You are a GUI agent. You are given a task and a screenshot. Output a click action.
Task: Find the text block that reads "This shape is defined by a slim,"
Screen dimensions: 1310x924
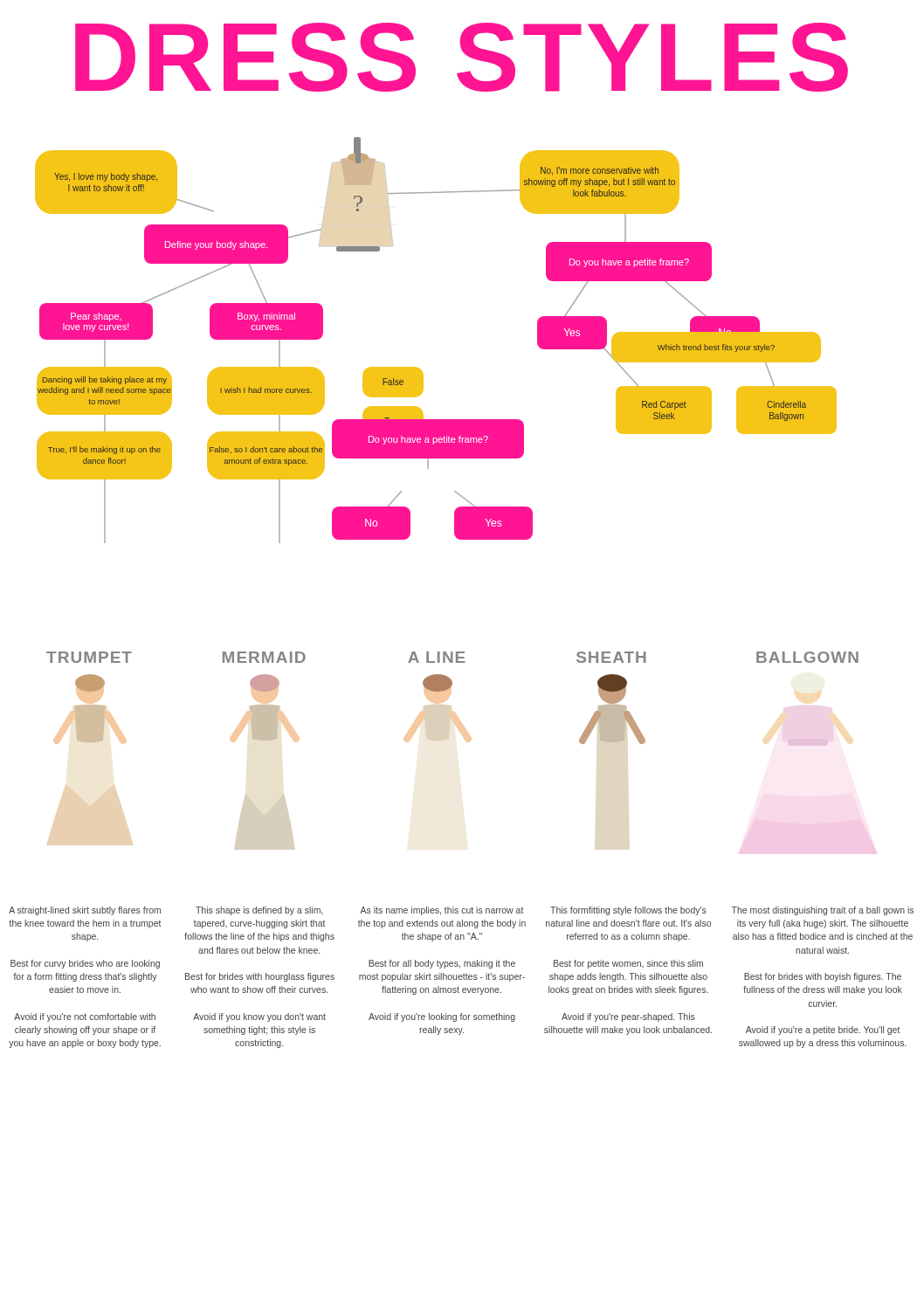coord(260,976)
